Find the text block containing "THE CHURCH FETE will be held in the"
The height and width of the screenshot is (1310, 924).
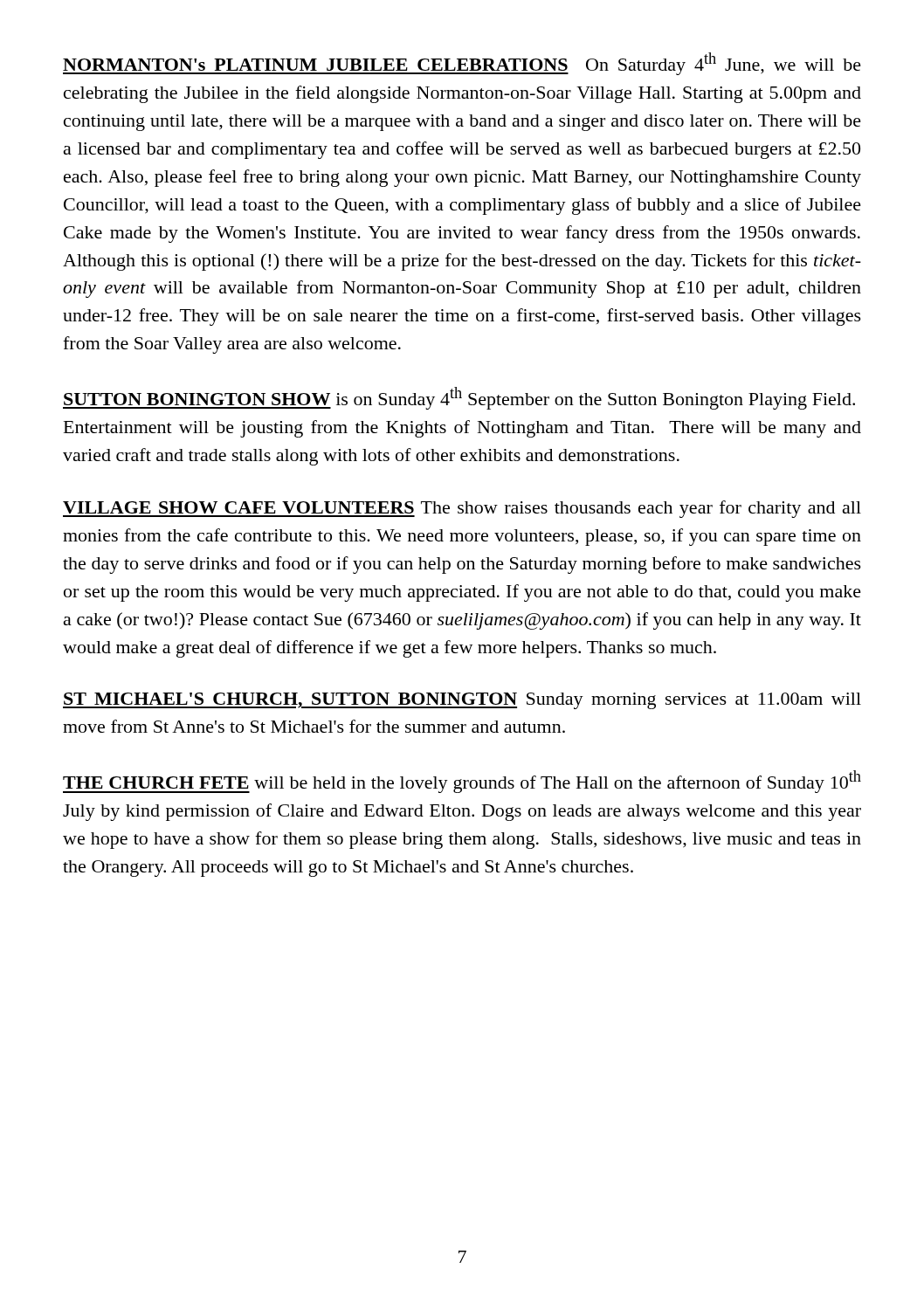[462, 822]
